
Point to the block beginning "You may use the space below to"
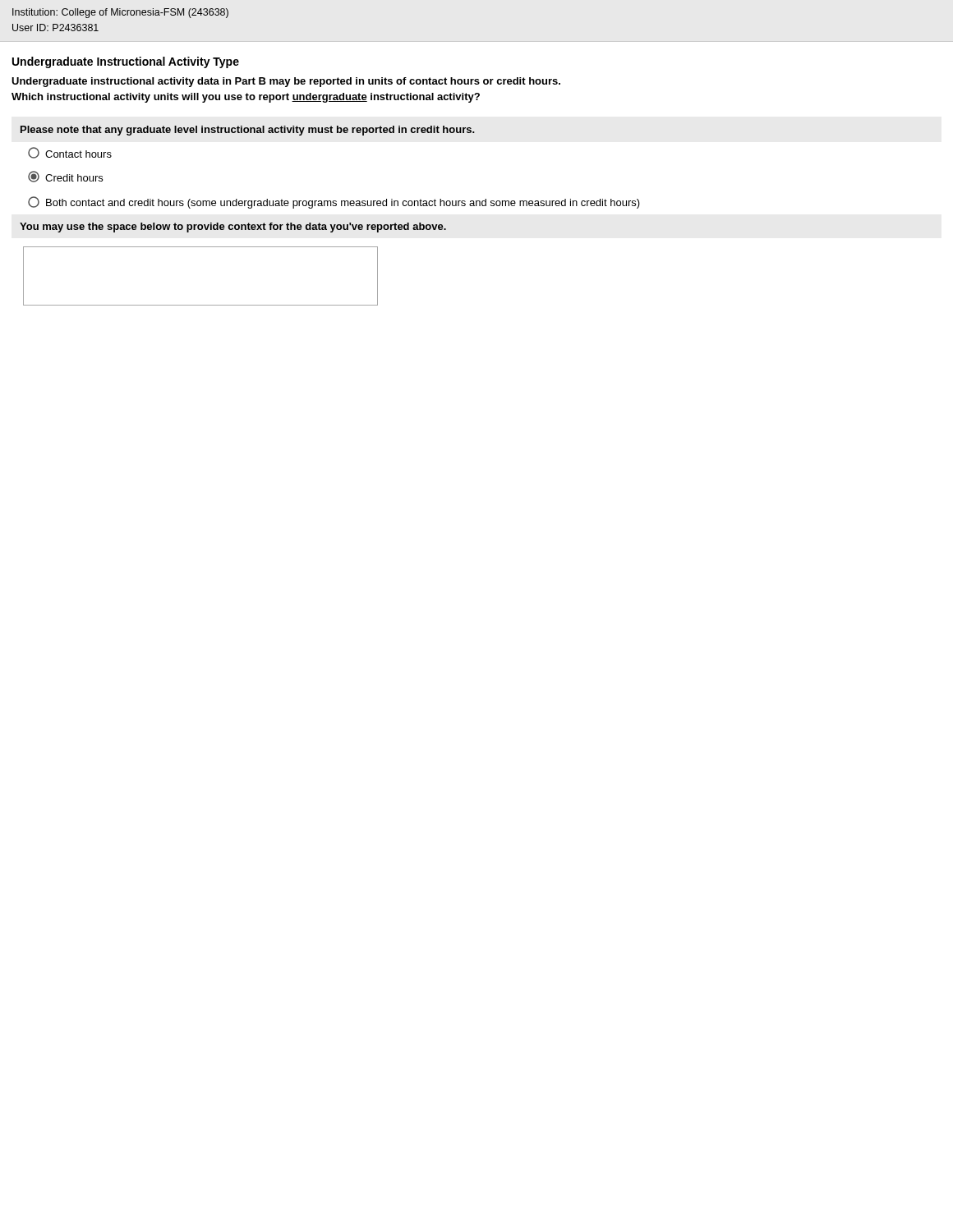coord(233,226)
